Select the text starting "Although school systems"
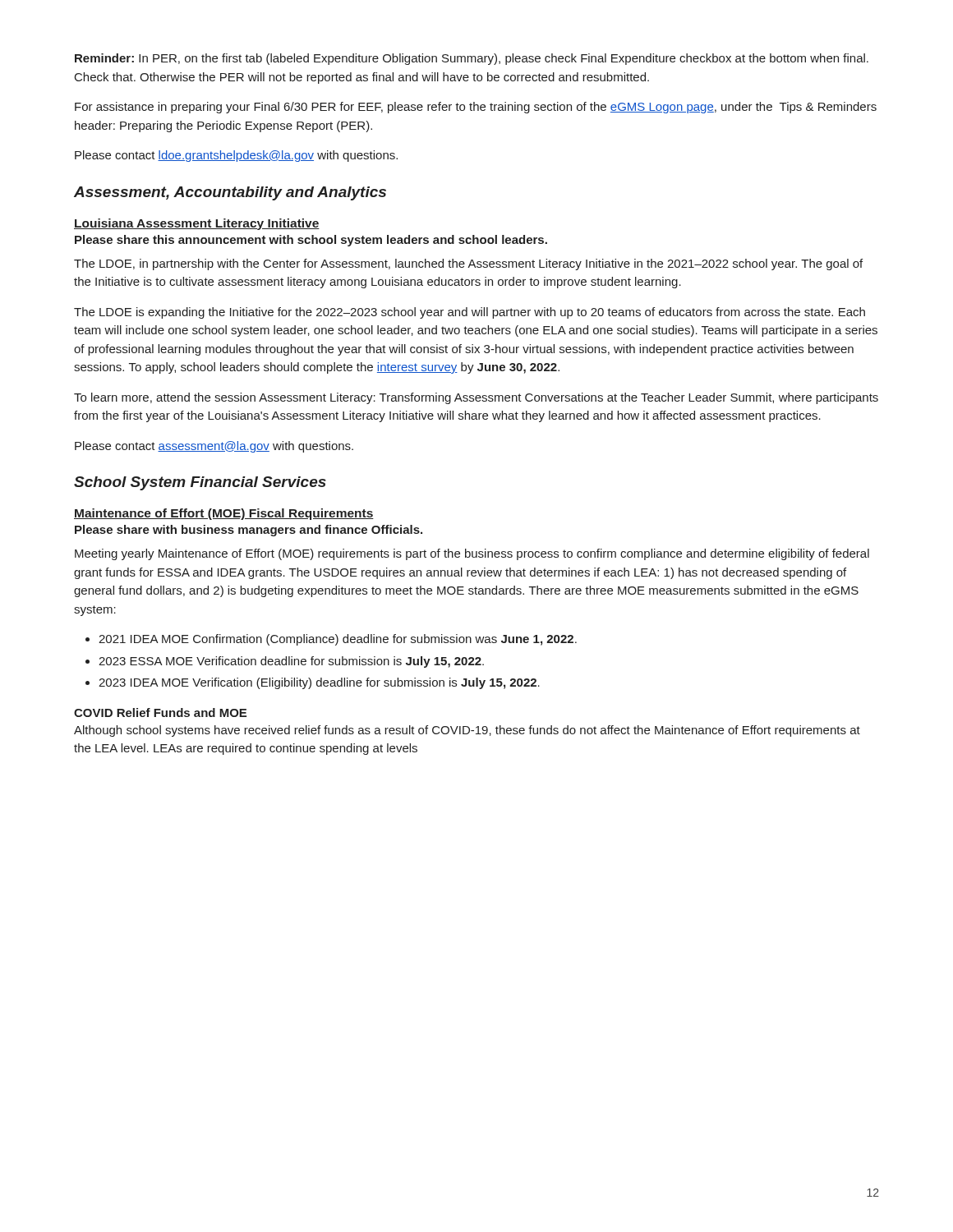Image resolution: width=953 pixels, height=1232 pixels. tap(467, 739)
